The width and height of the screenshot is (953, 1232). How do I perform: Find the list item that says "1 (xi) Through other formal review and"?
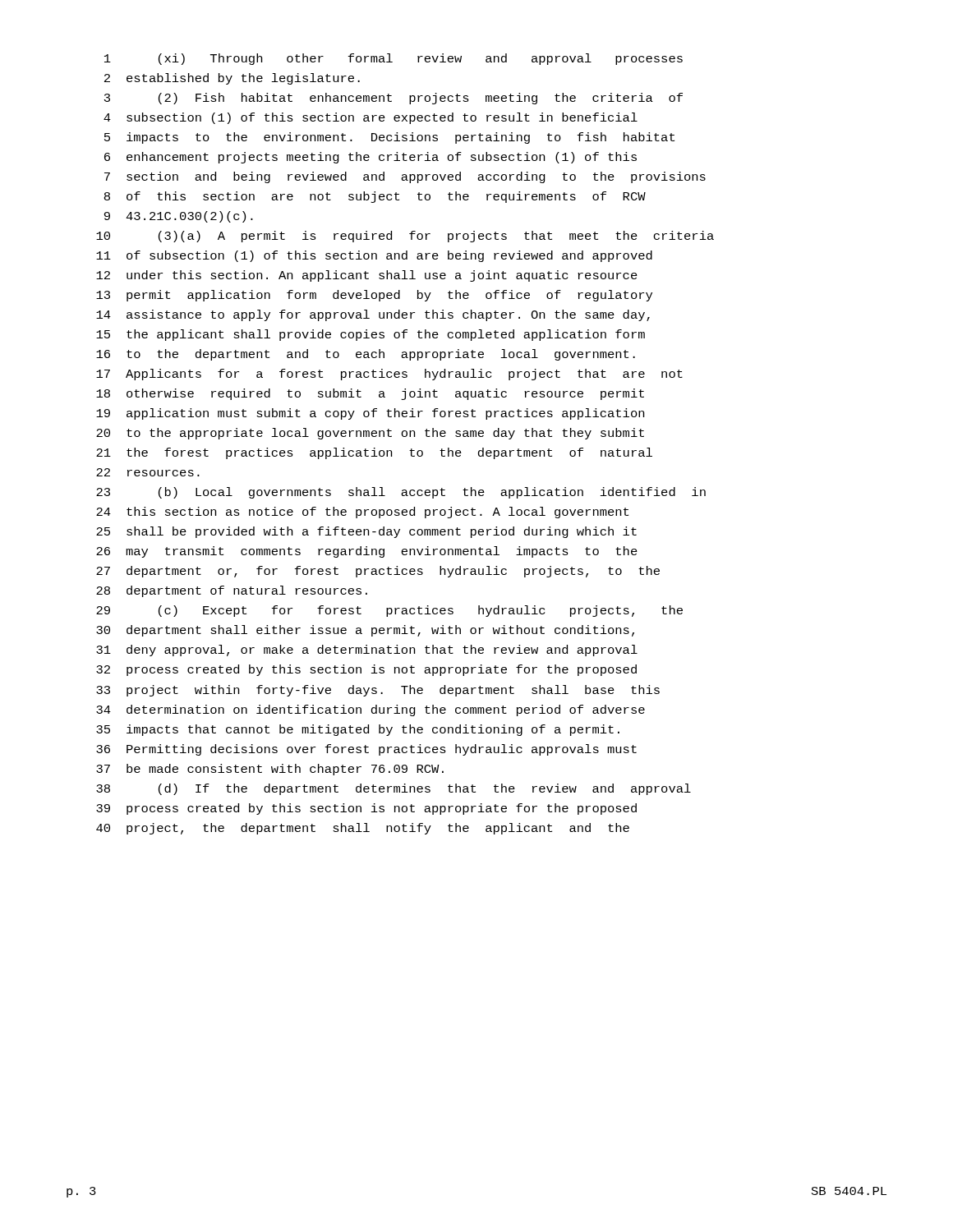click(394, 59)
